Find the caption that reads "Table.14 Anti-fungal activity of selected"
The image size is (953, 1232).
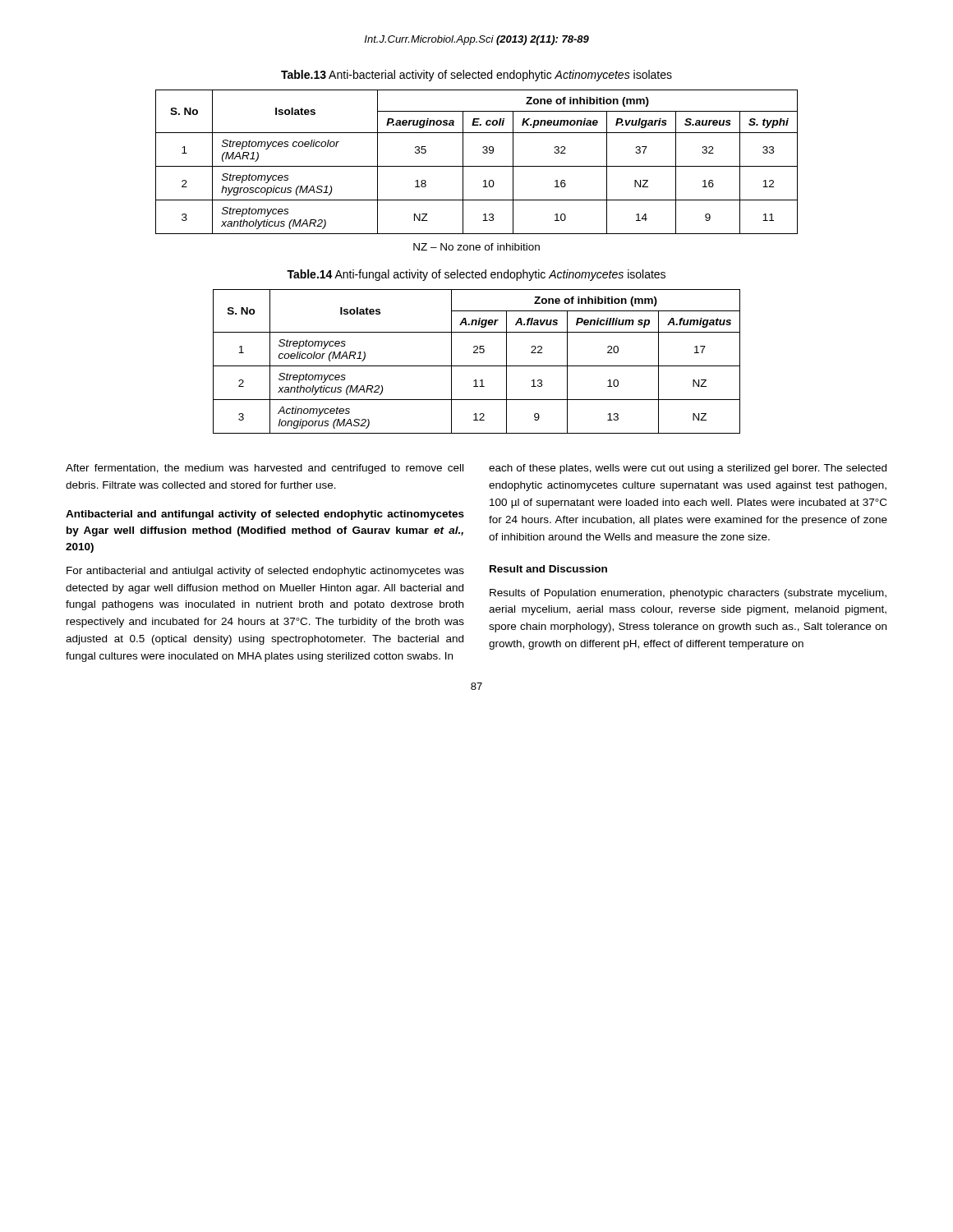click(476, 274)
